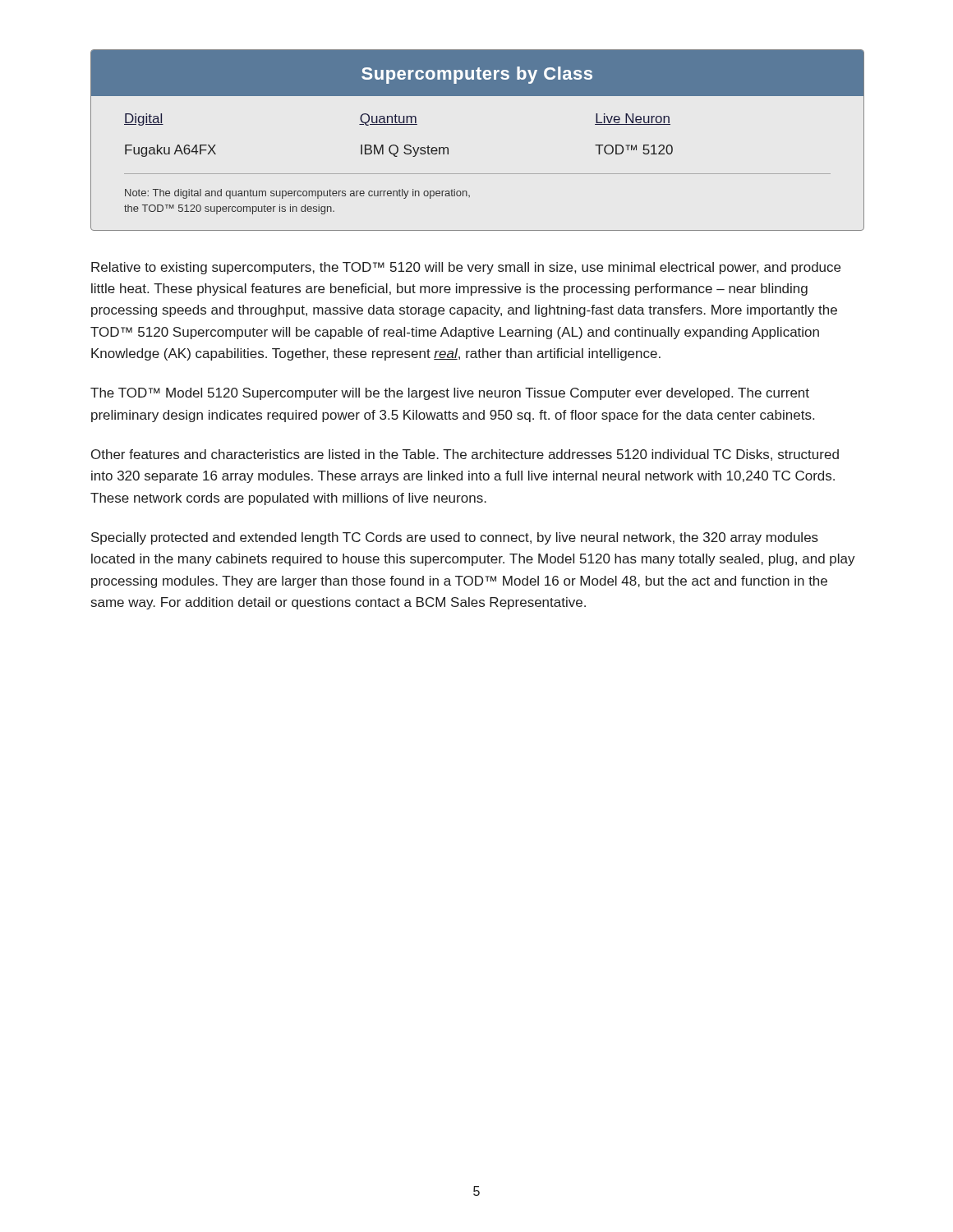Point to the element starting "Relative to existing supercomputers, the TOD™ 5120 will"
Screen dimensions: 1232x953
(x=466, y=310)
